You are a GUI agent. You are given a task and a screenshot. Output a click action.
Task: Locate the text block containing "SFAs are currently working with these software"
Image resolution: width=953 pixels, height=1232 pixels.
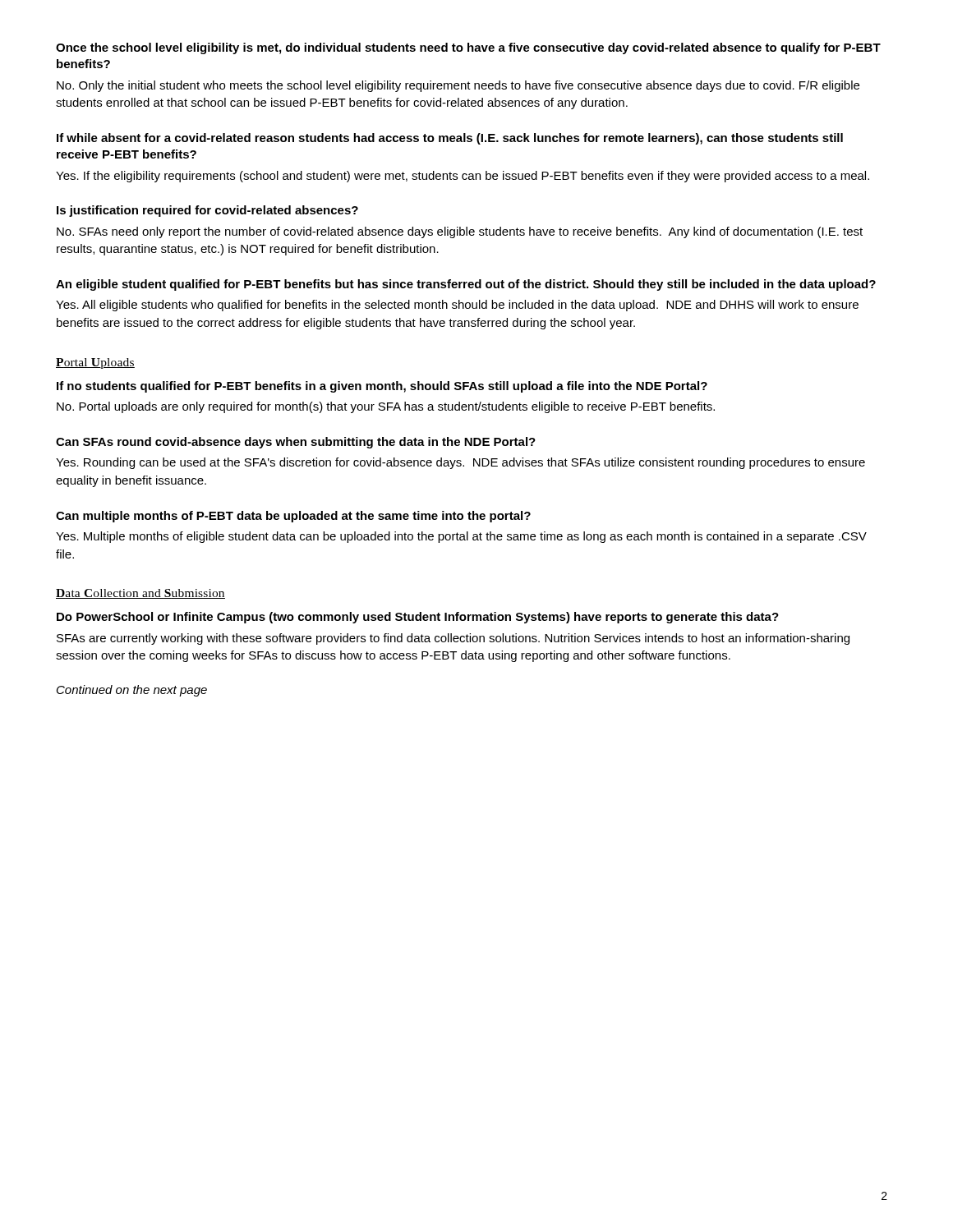click(x=453, y=646)
